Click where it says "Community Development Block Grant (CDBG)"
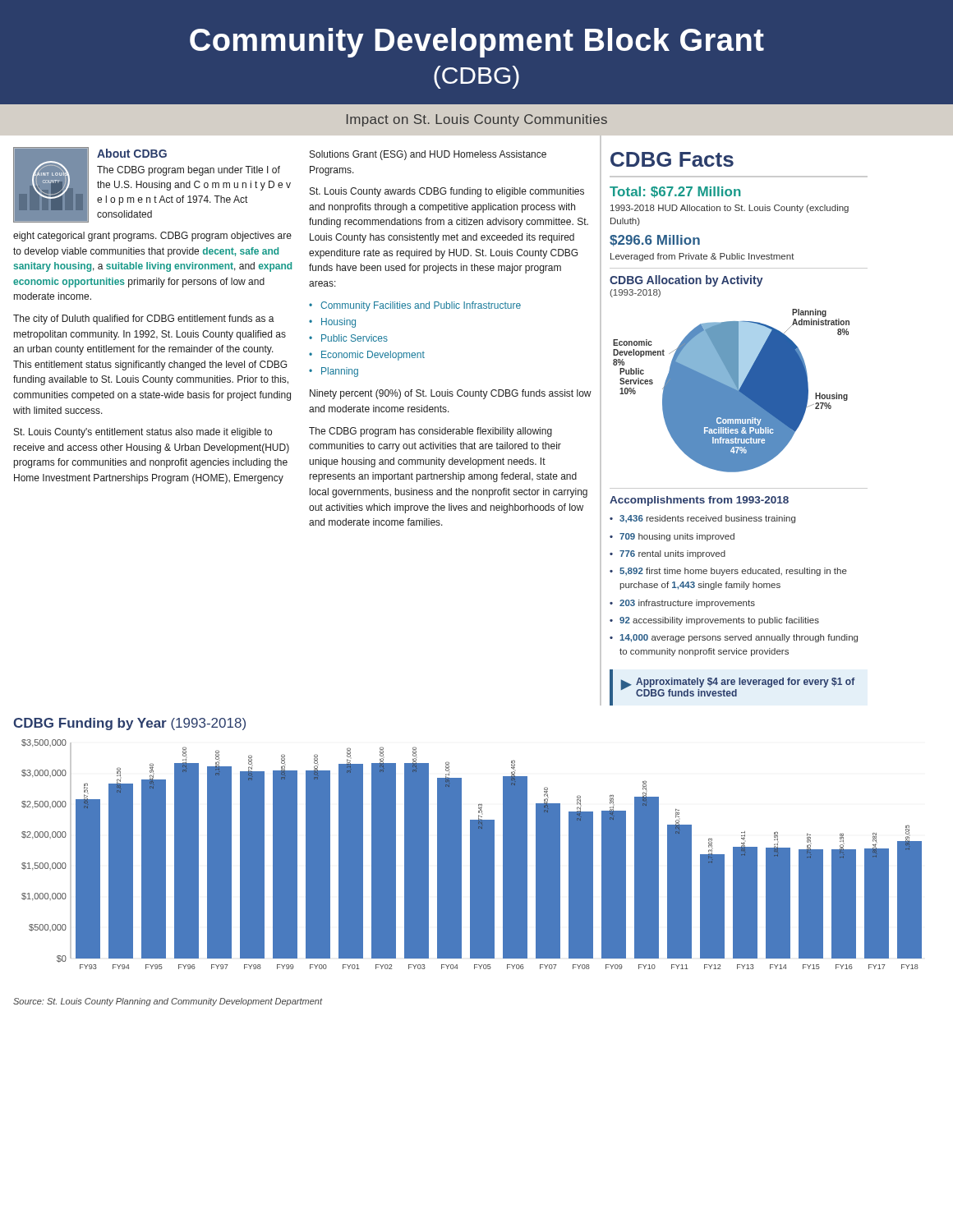Viewport: 953px width, 1232px height. click(x=476, y=56)
